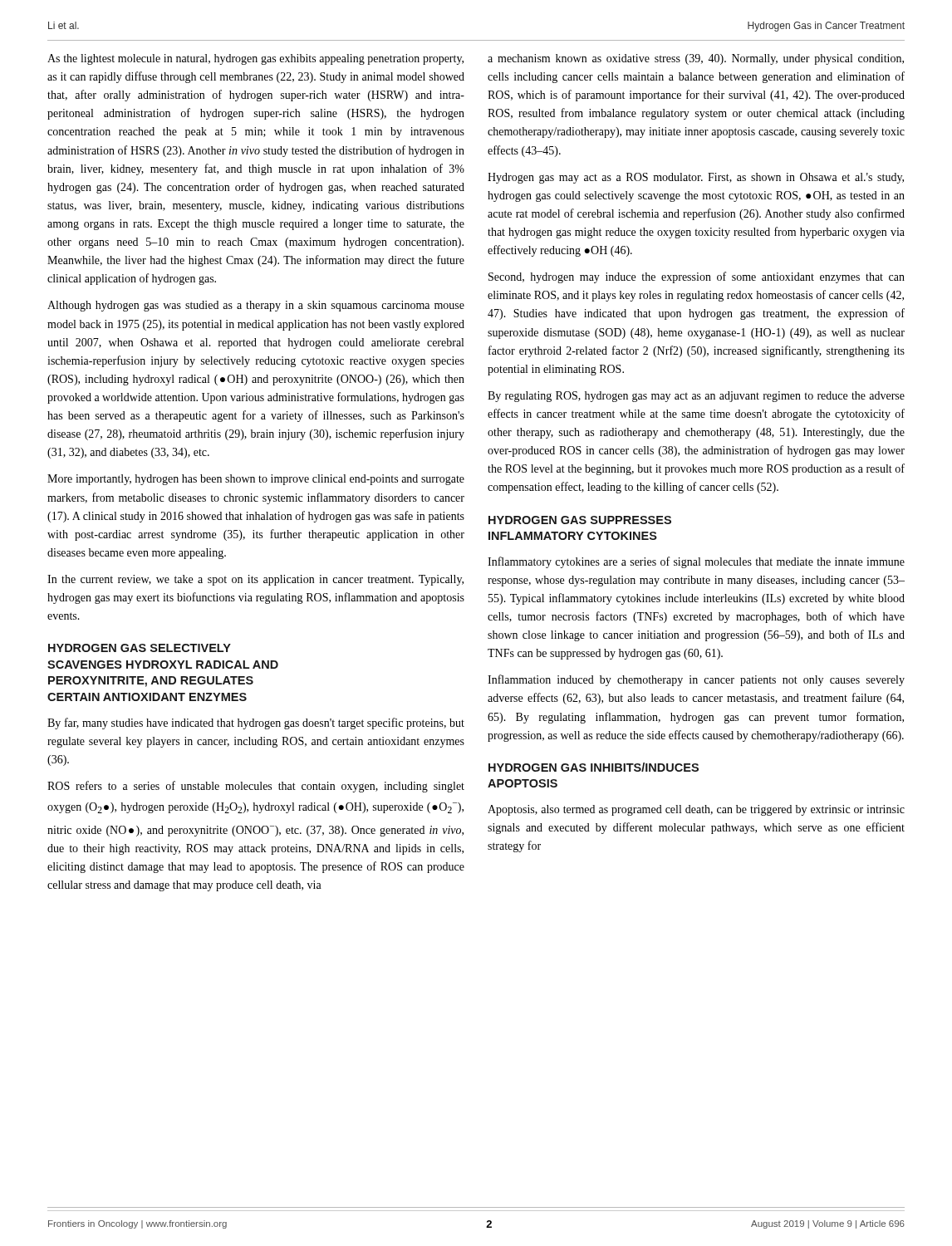Locate the text block containing "a mechanism known as oxidative stress (39,"

[x=696, y=105]
